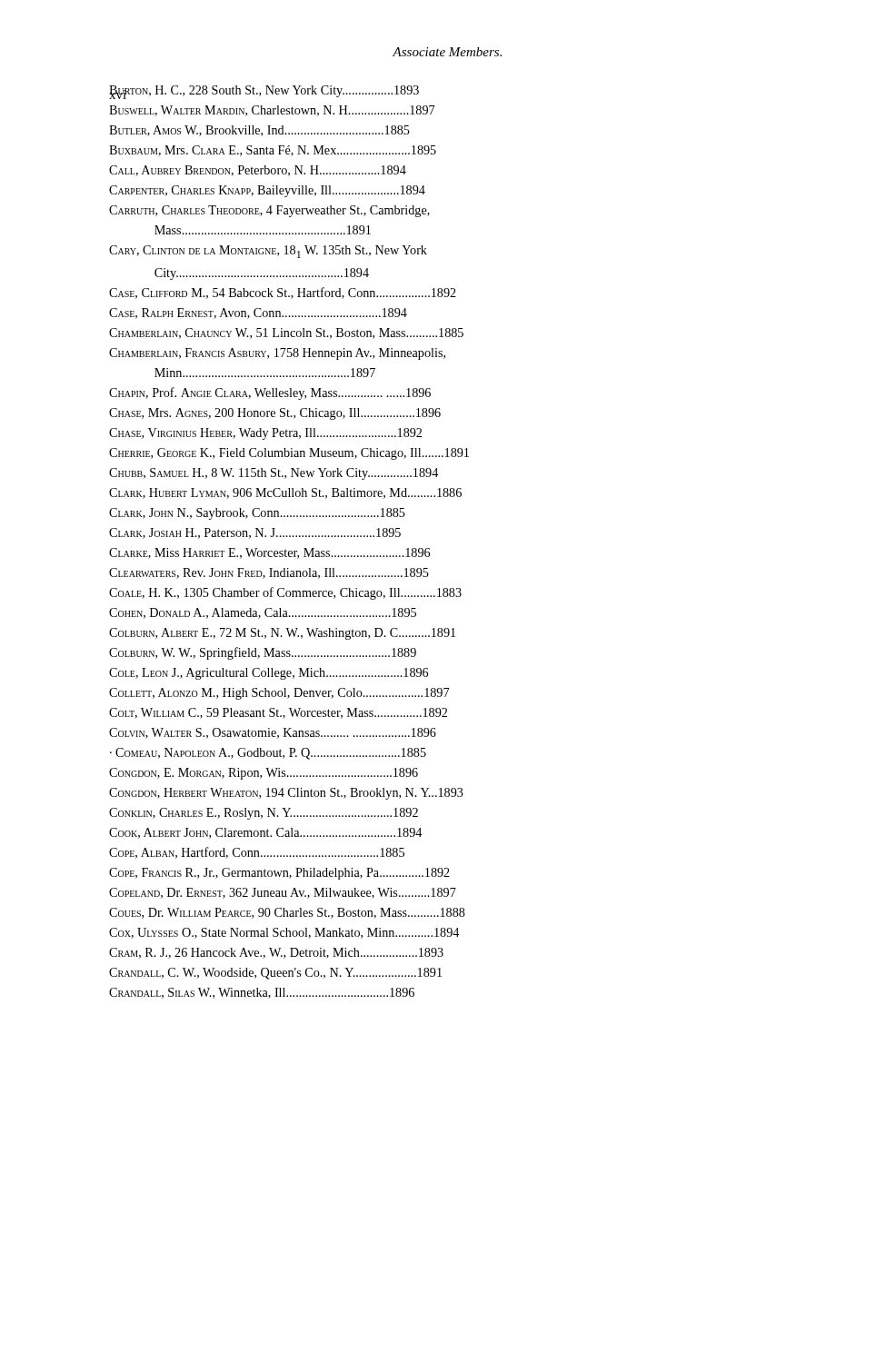Point to the element starting "Colt, William C., 59 Pleasant St., Worcester, Mass"
The width and height of the screenshot is (896, 1363).
click(278, 713)
